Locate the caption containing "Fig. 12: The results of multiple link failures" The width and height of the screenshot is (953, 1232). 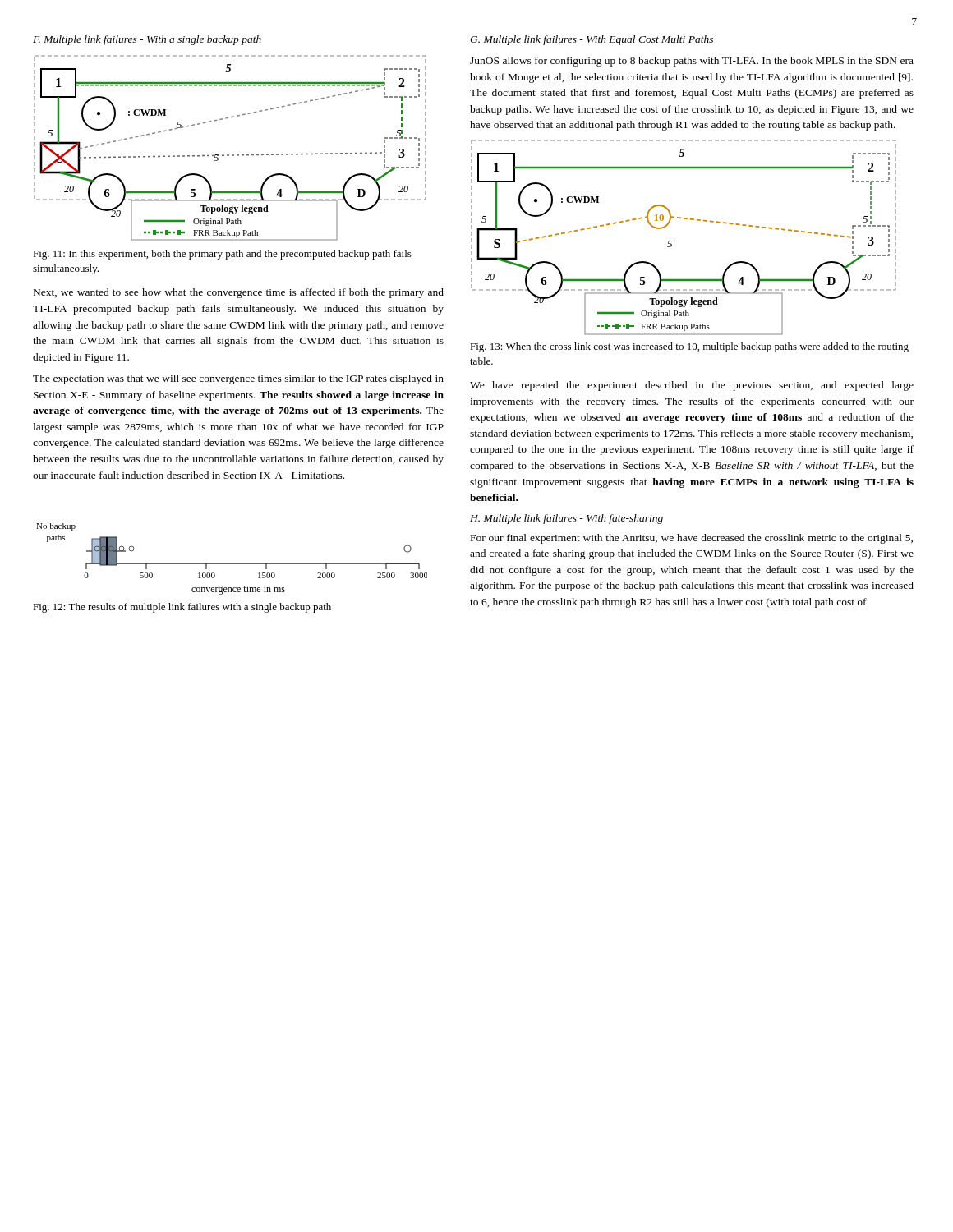pyautogui.click(x=182, y=607)
